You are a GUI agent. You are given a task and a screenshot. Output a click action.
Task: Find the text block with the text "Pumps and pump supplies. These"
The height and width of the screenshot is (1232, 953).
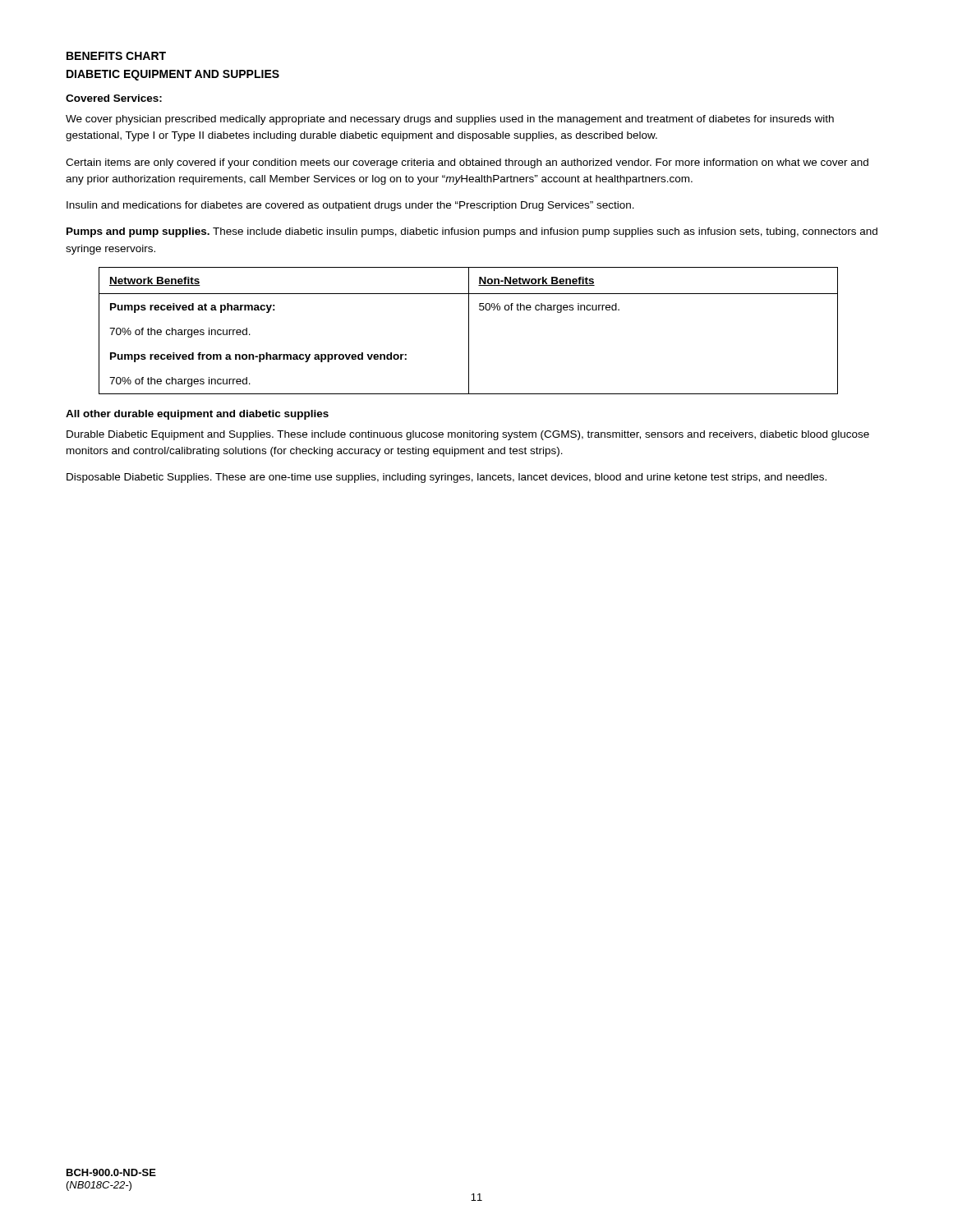[472, 240]
